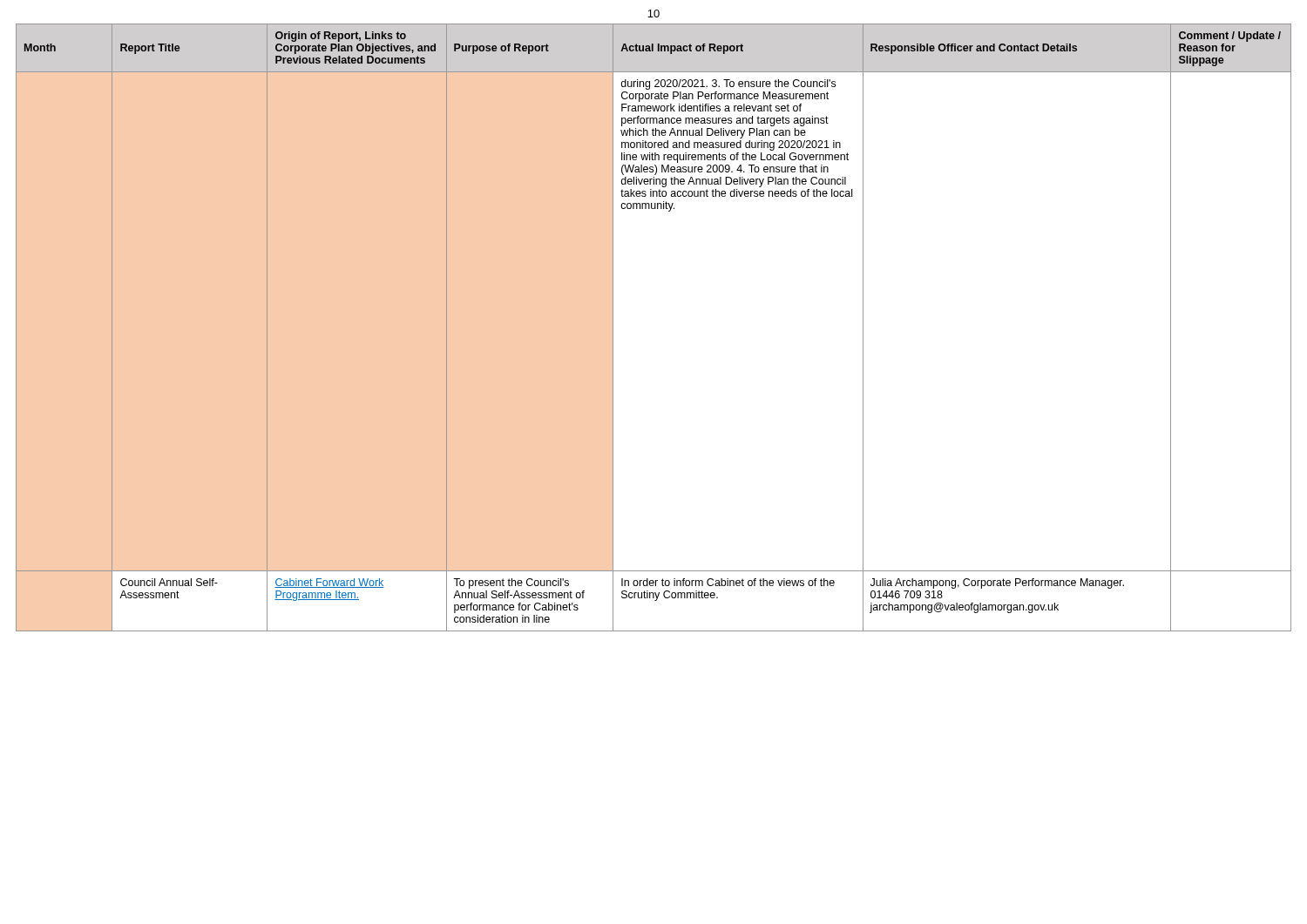1307x924 pixels.
Task: Locate the table with the text "To present the"
Action: click(654, 327)
